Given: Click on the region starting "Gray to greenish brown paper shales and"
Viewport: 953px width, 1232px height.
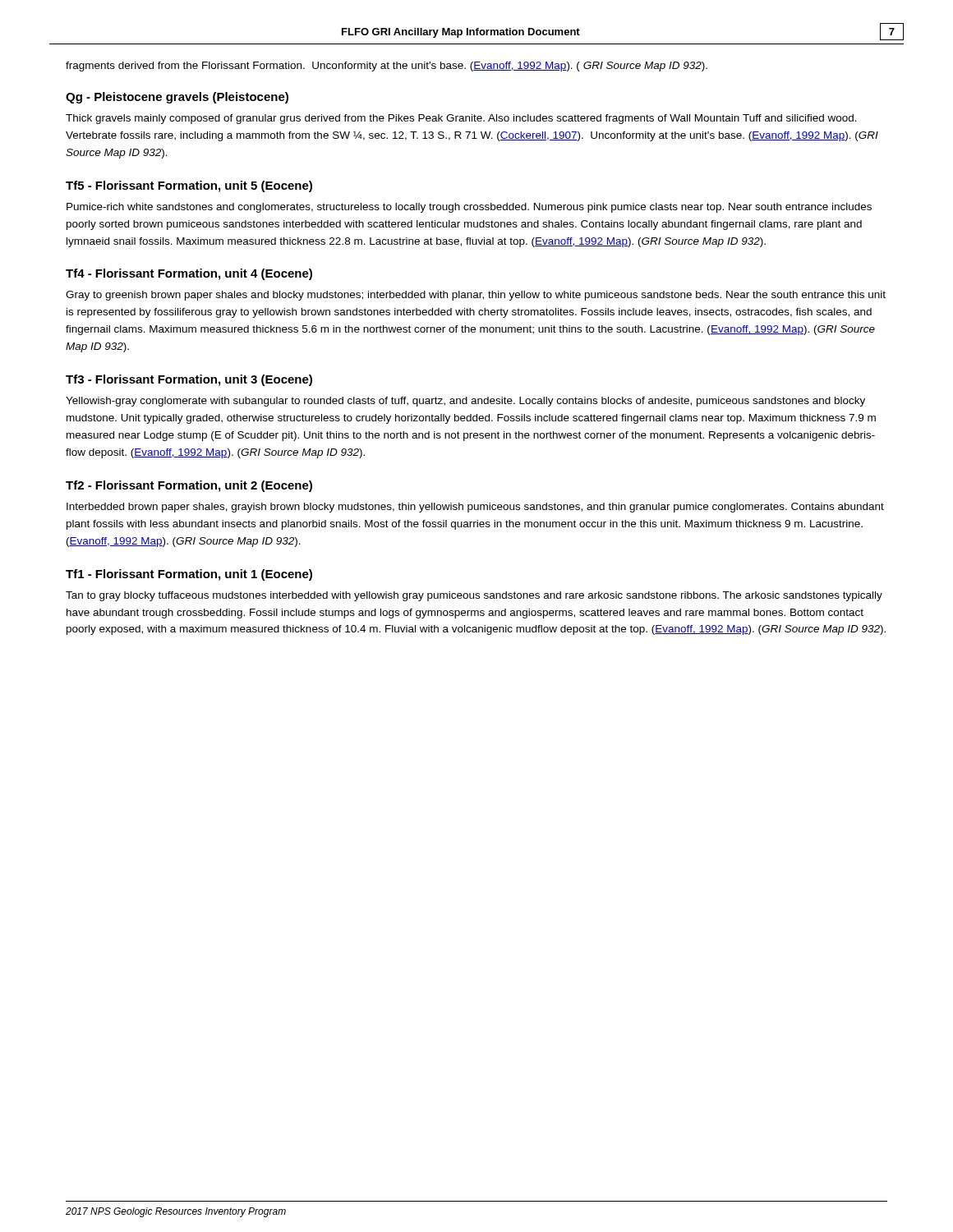Looking at the screenshot, I should click(476, 321).
